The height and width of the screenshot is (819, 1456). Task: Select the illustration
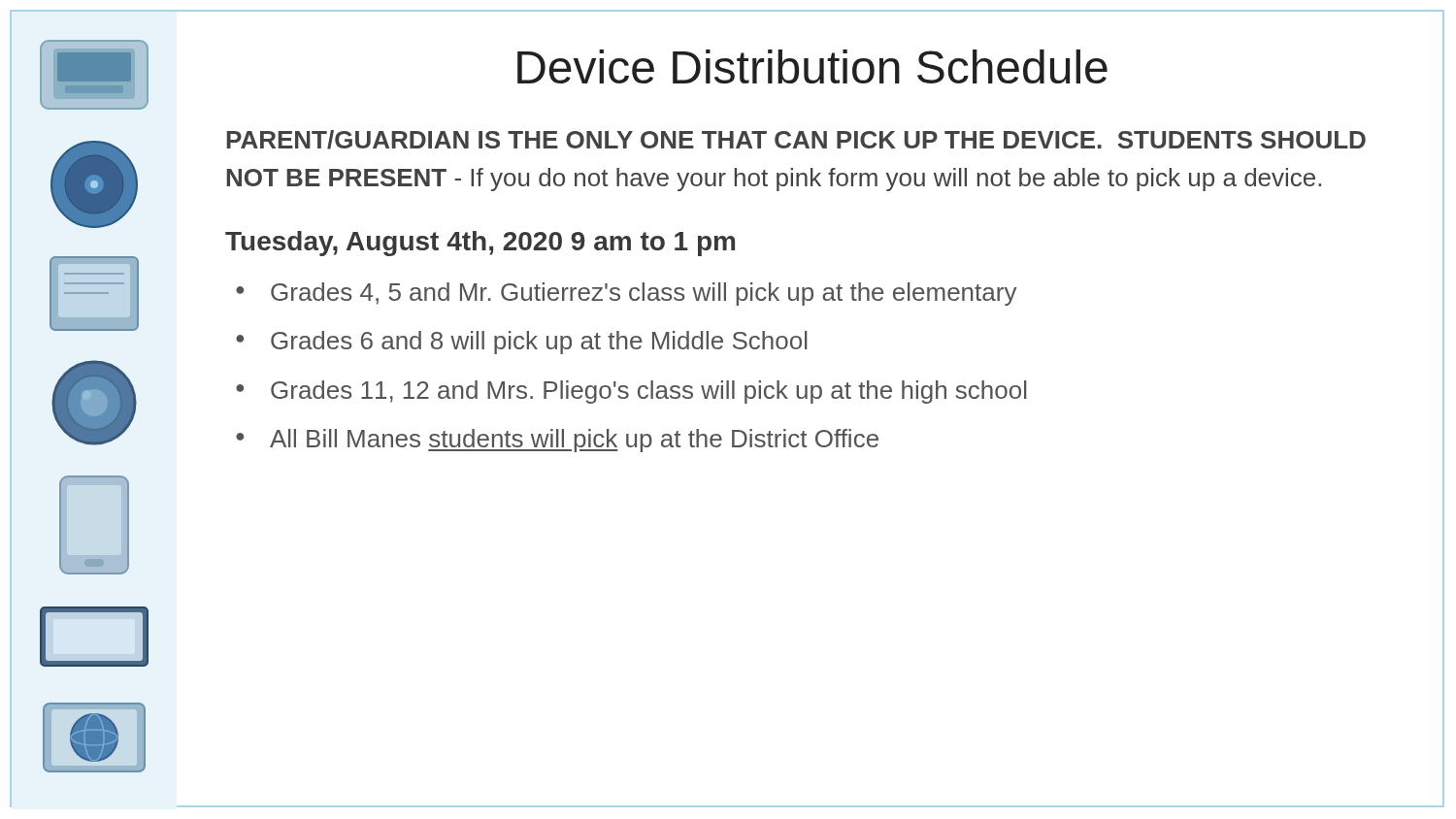pos(94,410)
